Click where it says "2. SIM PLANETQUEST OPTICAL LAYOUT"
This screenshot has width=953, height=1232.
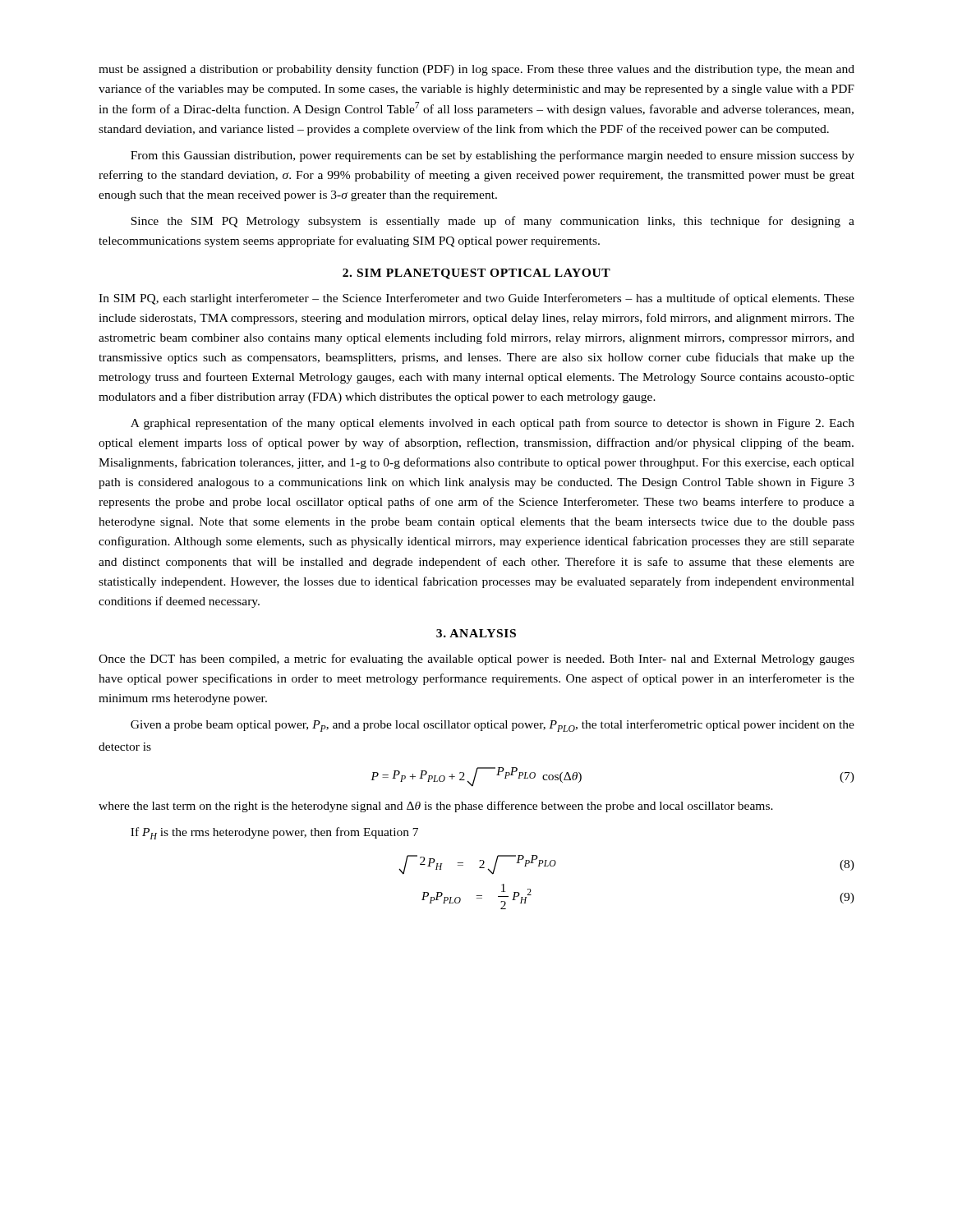(476, 273)
